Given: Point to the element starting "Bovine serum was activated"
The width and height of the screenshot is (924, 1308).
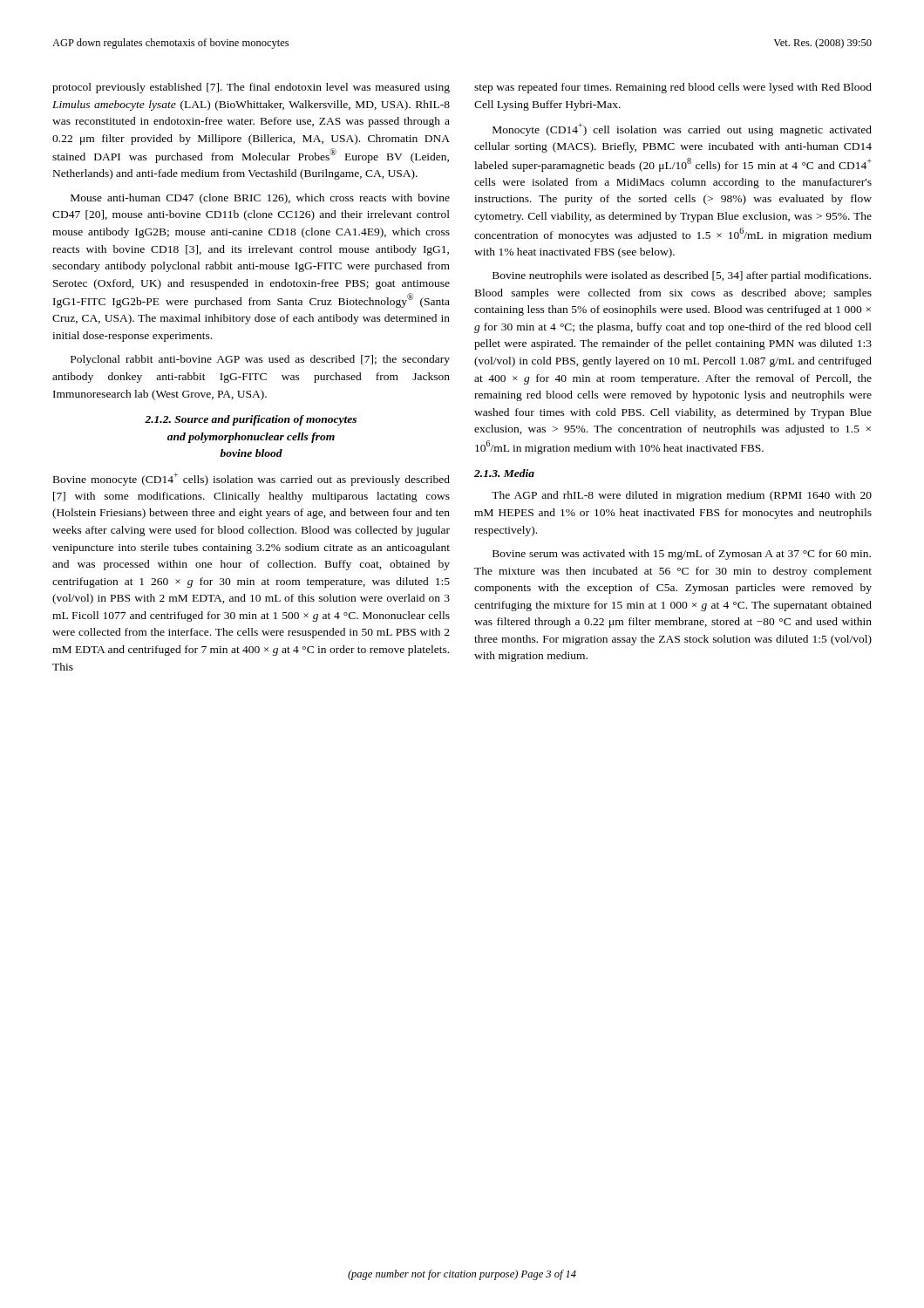Looking at the screenshot, I should pos(673,605).
